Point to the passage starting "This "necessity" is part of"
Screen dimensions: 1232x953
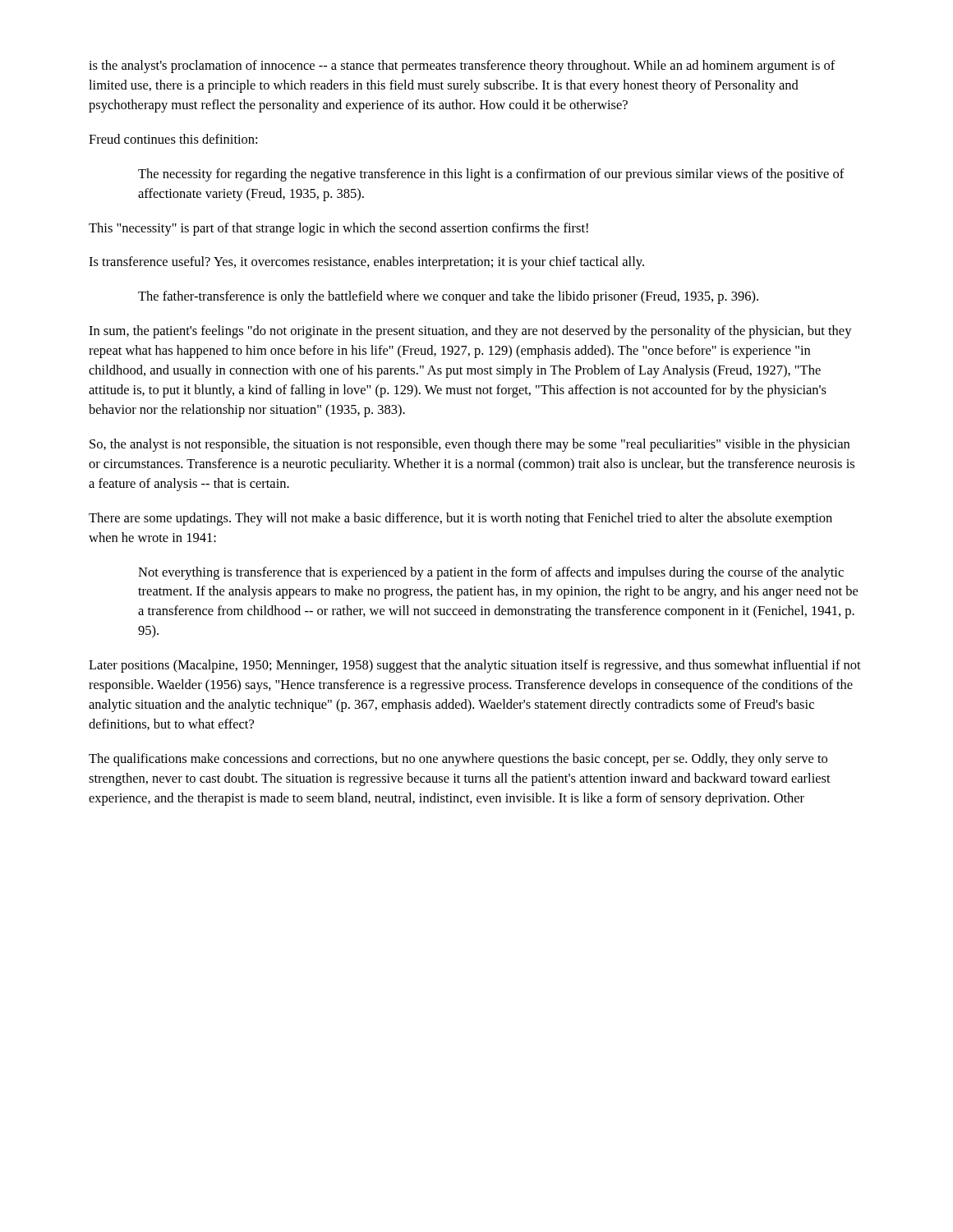tap(339, 228)
